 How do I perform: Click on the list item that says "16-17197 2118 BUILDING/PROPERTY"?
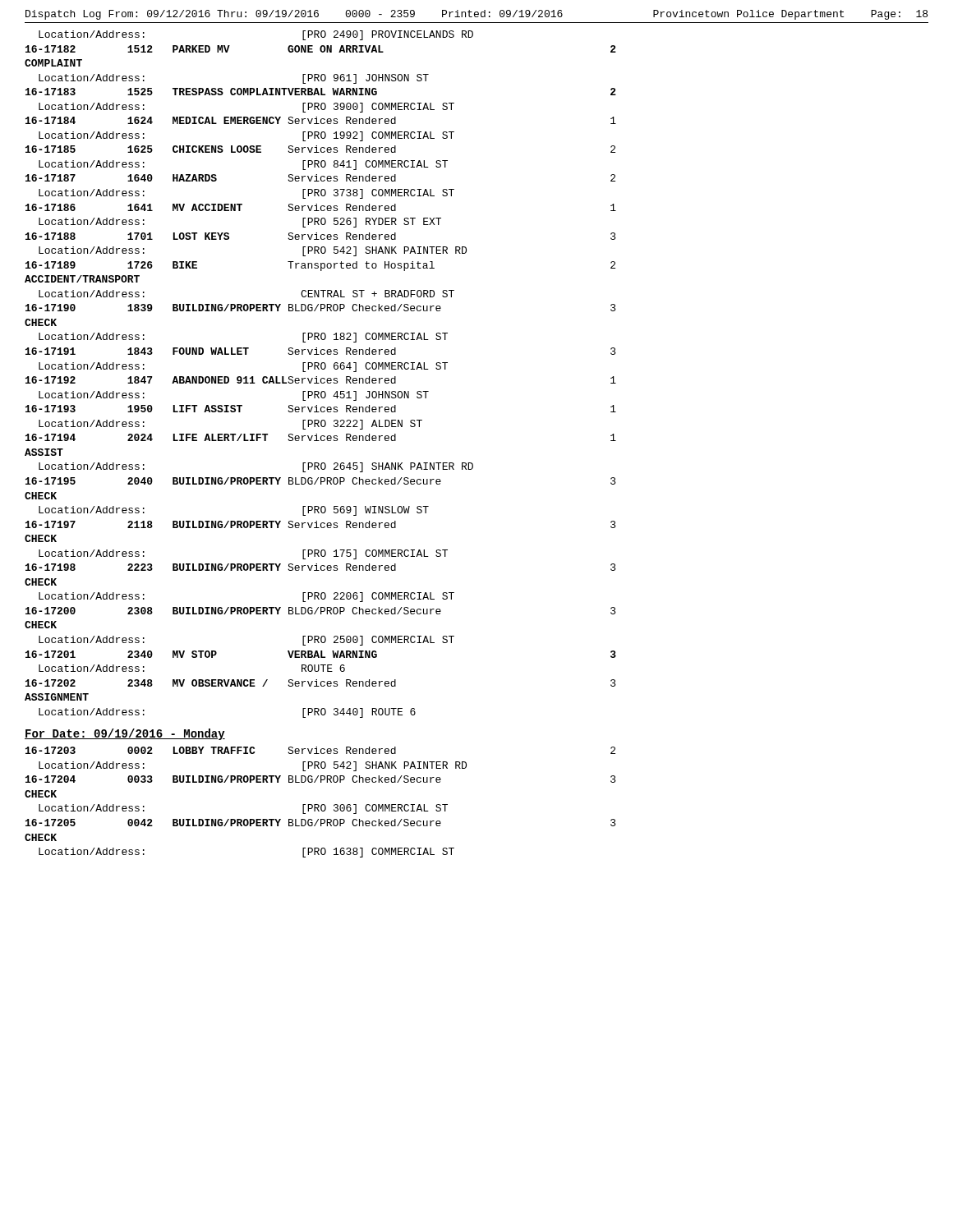(321, 524)
